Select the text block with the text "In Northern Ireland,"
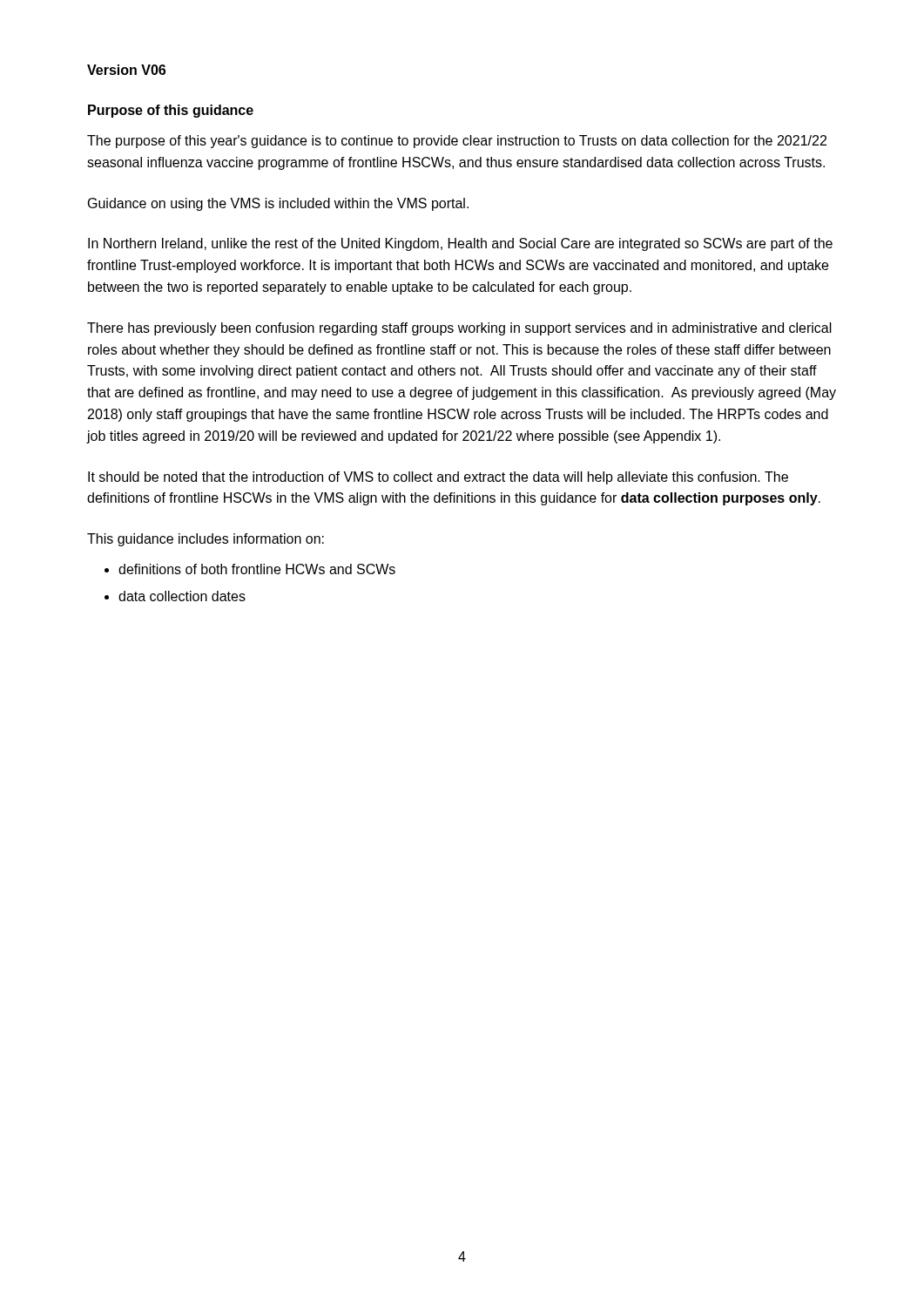Image resolution: width=924 pixels, height=1307 pixels. coord(460,265)
